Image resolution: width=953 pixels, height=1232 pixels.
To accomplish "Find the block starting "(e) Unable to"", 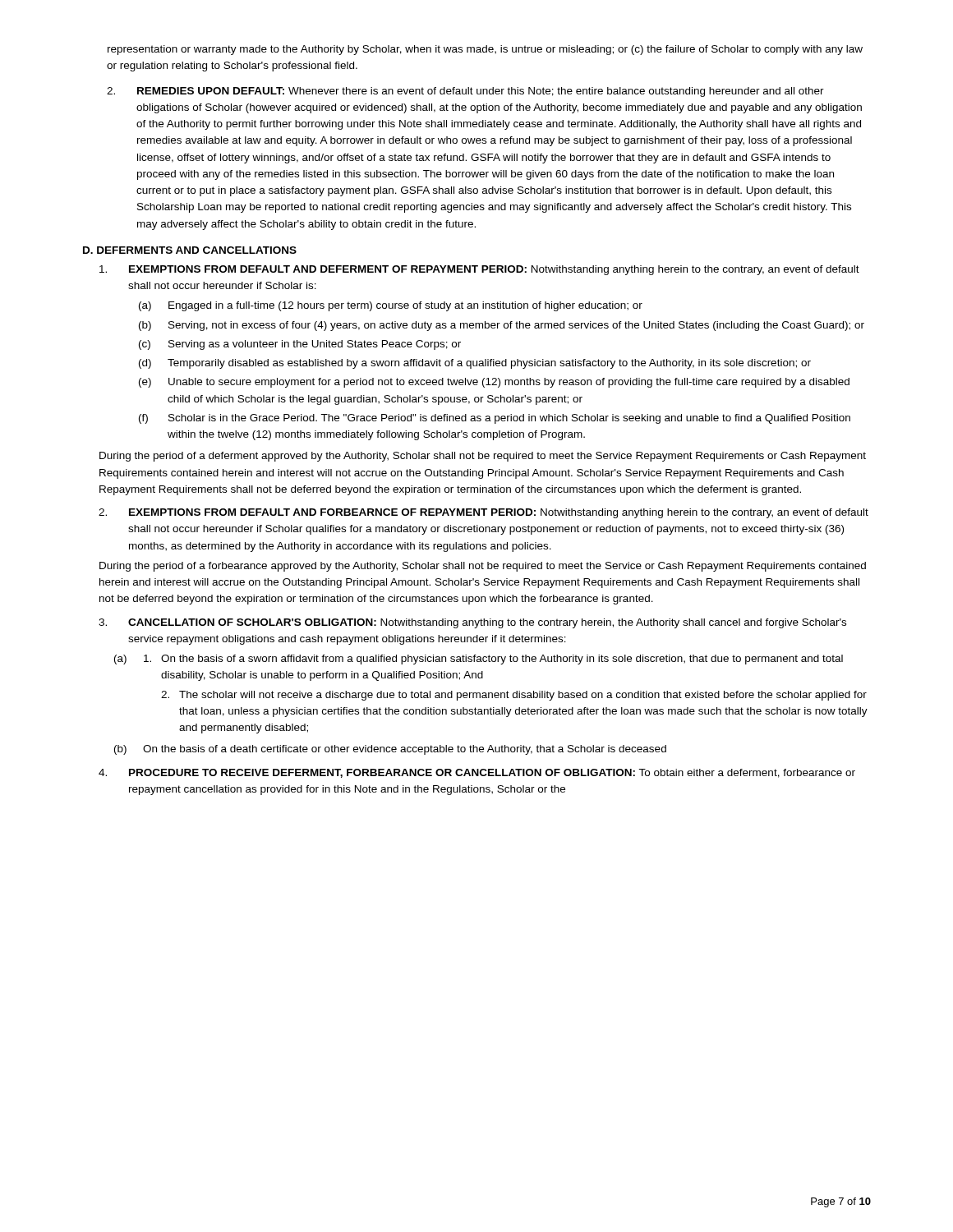I will (x=504, y=391).
